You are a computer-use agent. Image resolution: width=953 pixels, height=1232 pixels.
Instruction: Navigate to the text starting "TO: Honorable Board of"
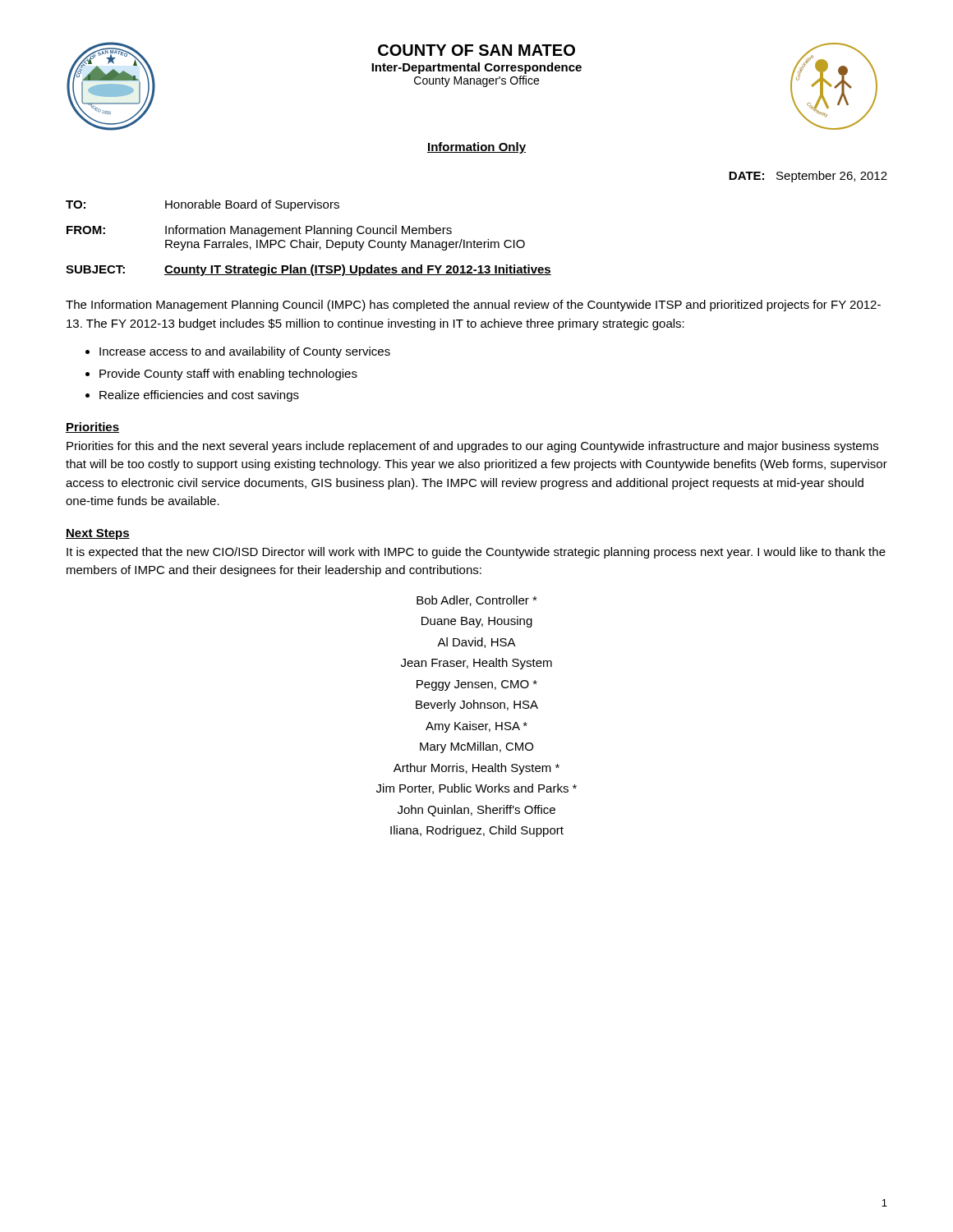(x=203, y=205)
